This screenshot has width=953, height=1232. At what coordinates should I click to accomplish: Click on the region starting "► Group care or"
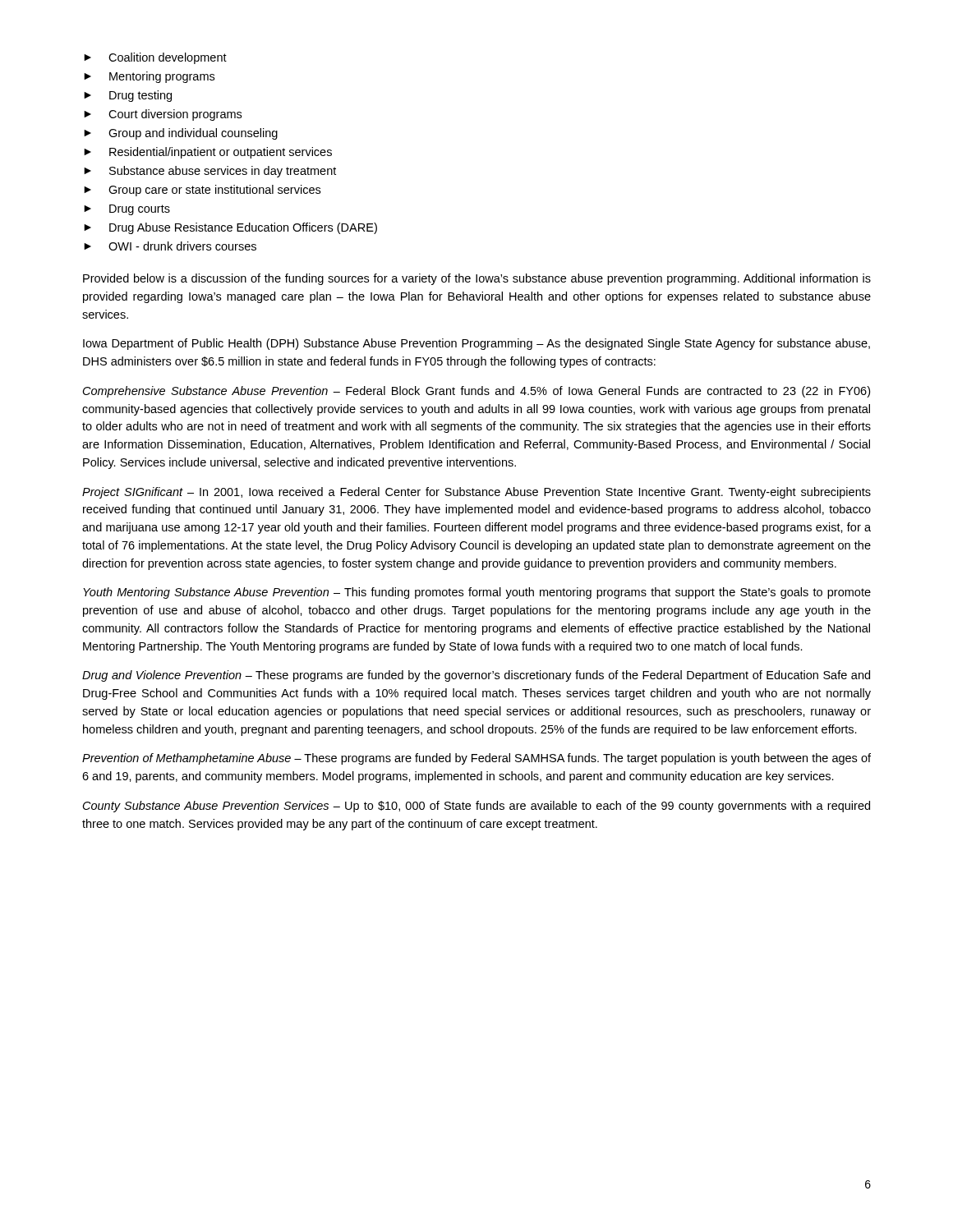pos(202,191)
